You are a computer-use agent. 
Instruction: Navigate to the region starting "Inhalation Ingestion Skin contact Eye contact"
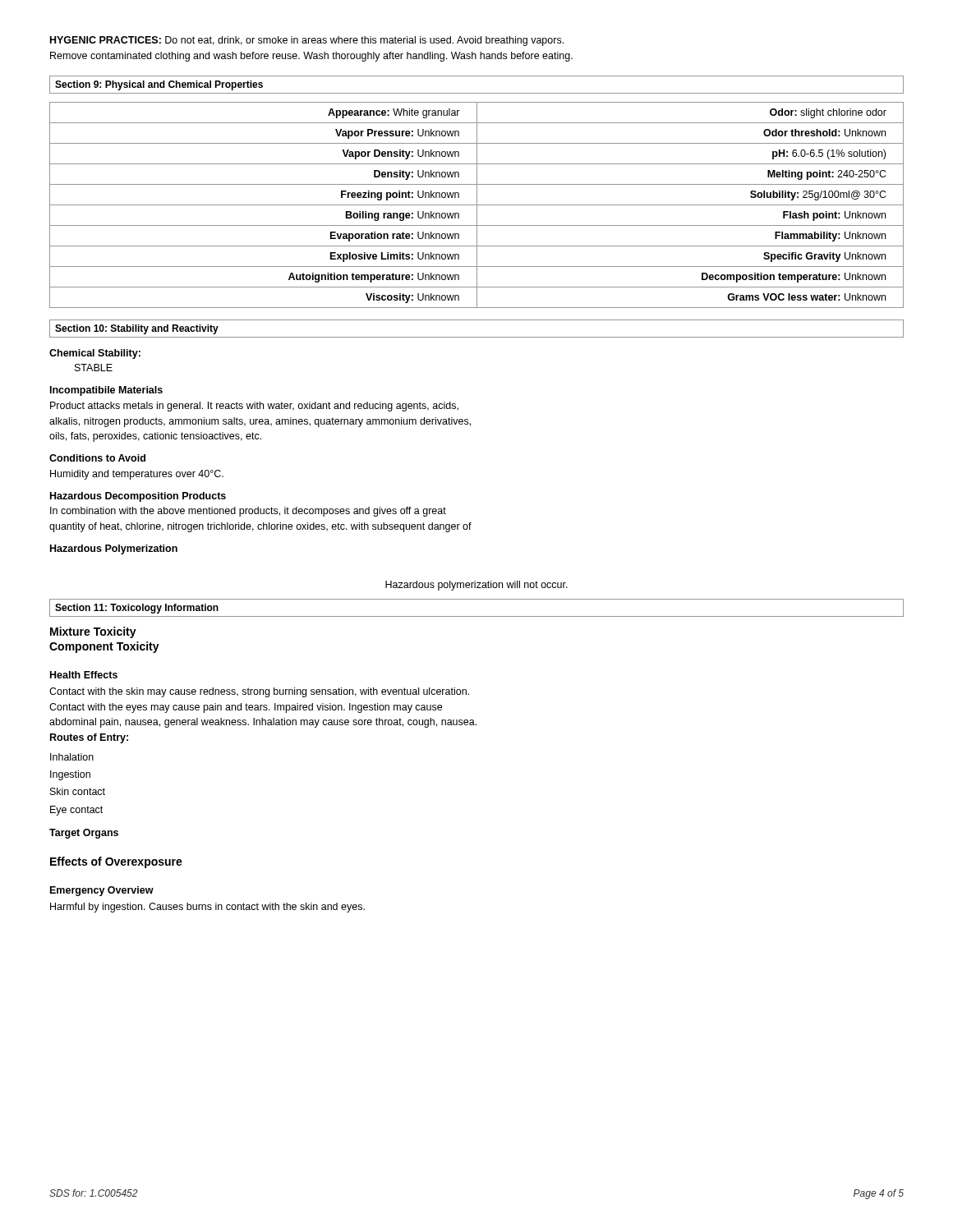pyautogui.click(x=77, y=783)
